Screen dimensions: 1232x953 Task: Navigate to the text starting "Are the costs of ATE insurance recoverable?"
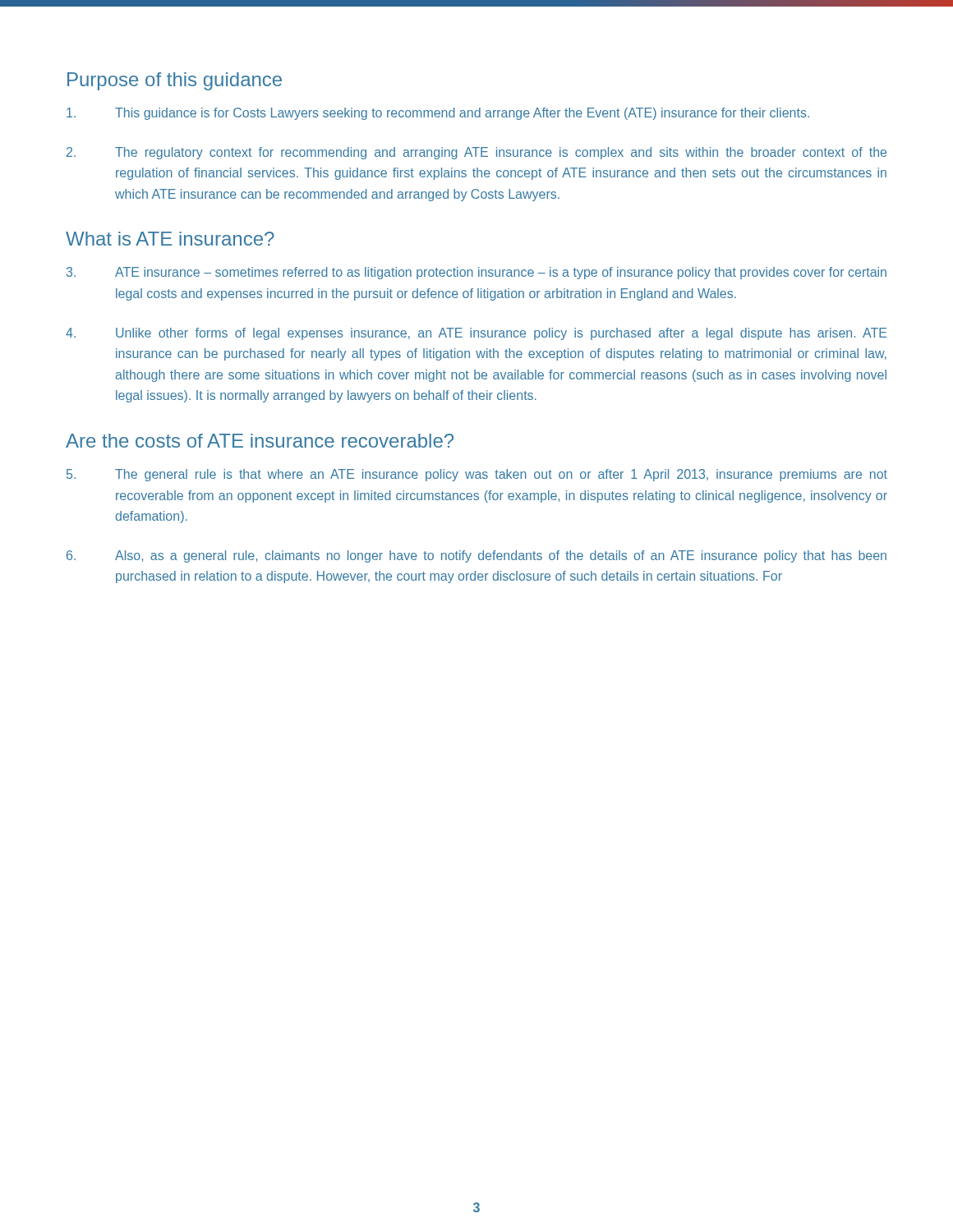[260, 441]
